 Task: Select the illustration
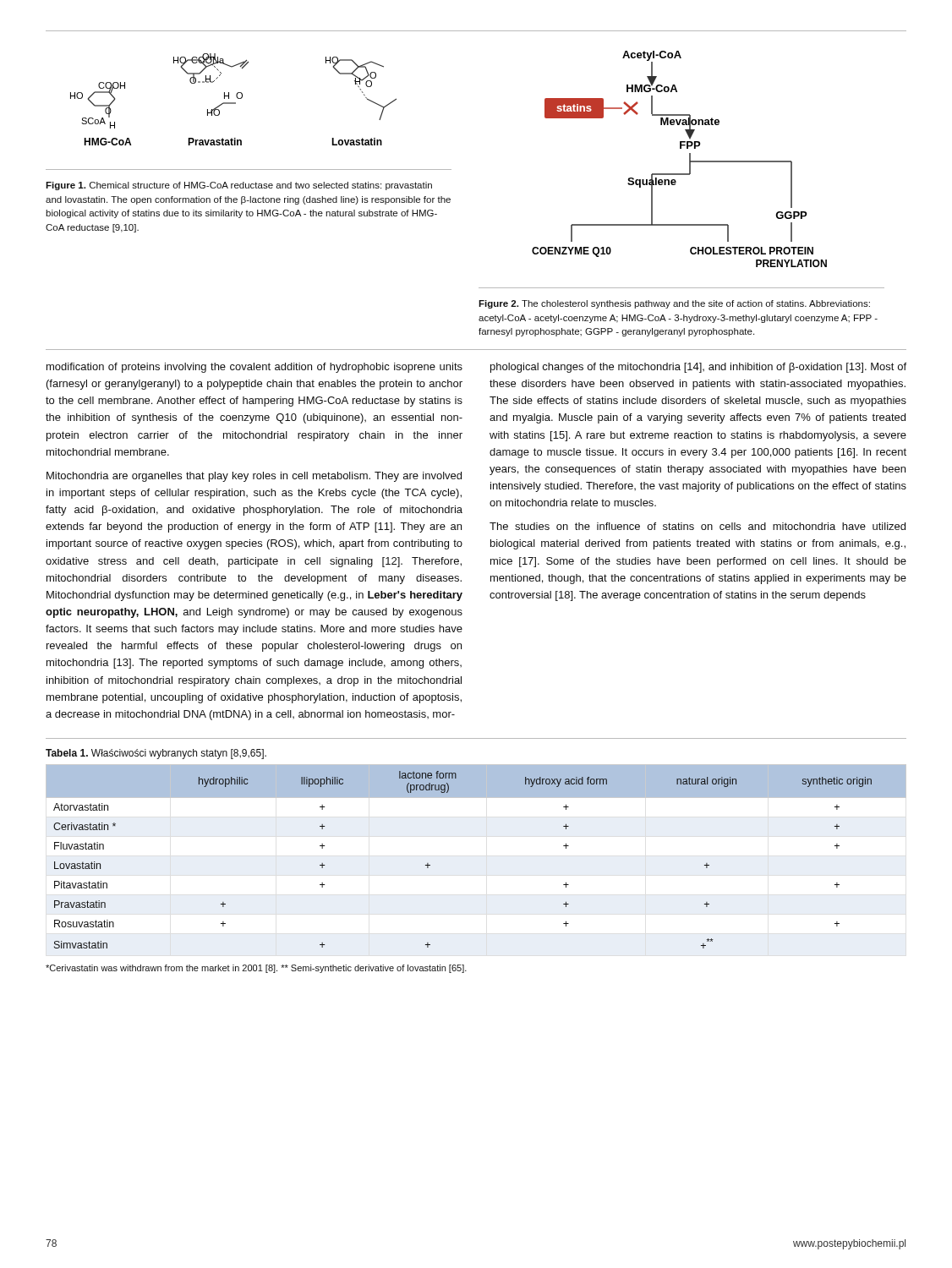pyautogui.click(x=249, y=100)
